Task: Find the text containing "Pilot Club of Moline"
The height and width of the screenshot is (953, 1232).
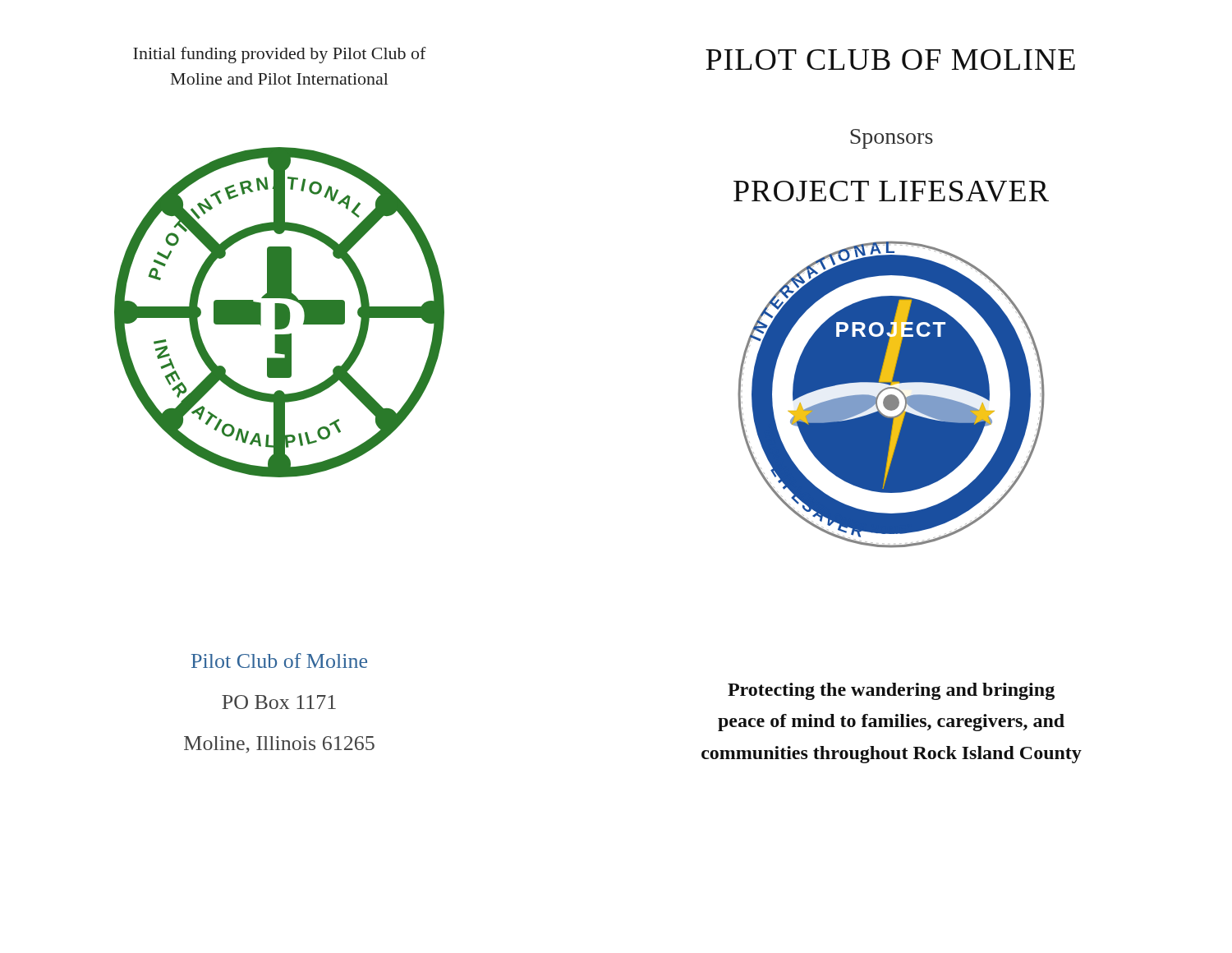Action: 279,661
